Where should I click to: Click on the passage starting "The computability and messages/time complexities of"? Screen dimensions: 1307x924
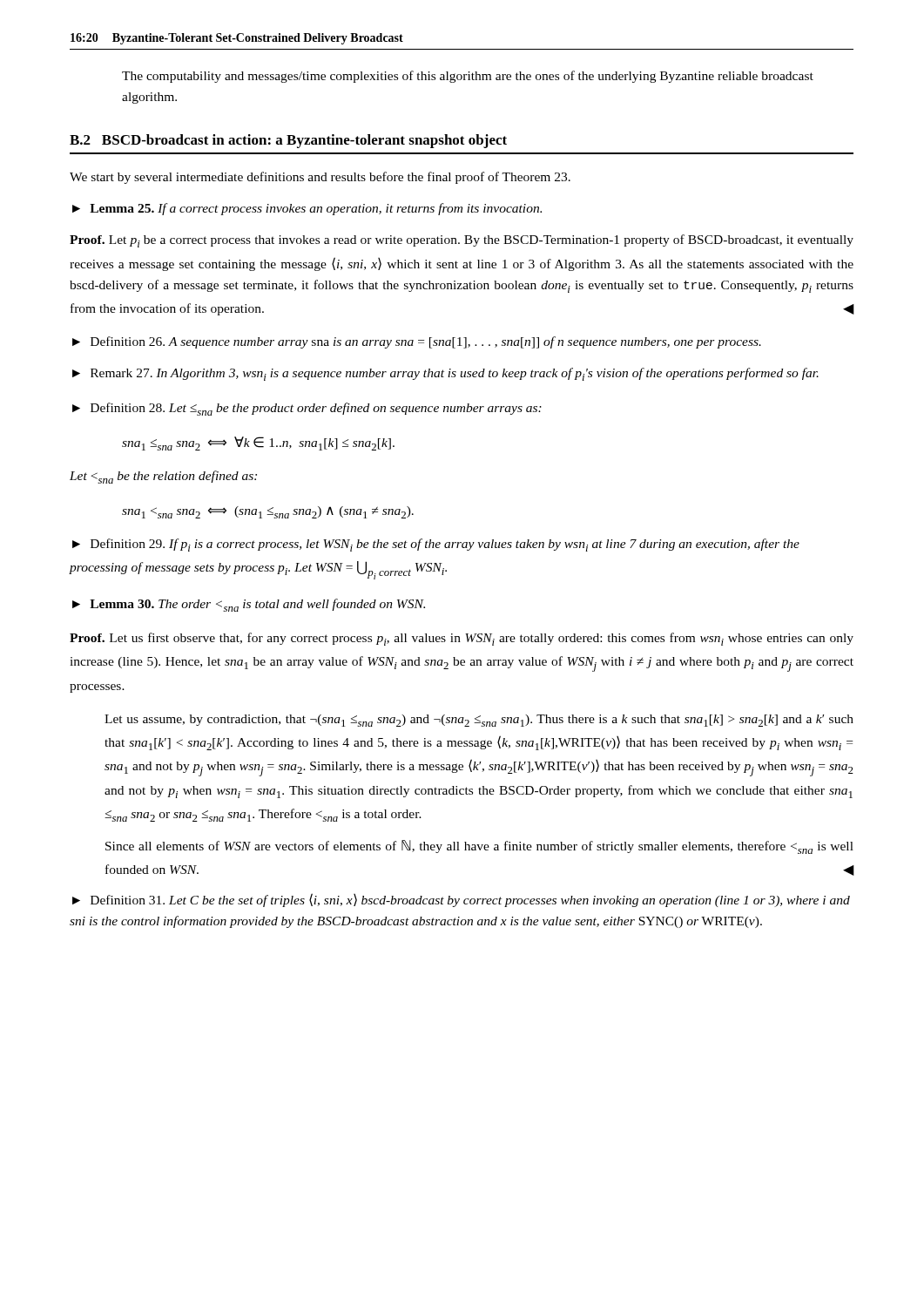pyautogui.click(x=488, y=86)
